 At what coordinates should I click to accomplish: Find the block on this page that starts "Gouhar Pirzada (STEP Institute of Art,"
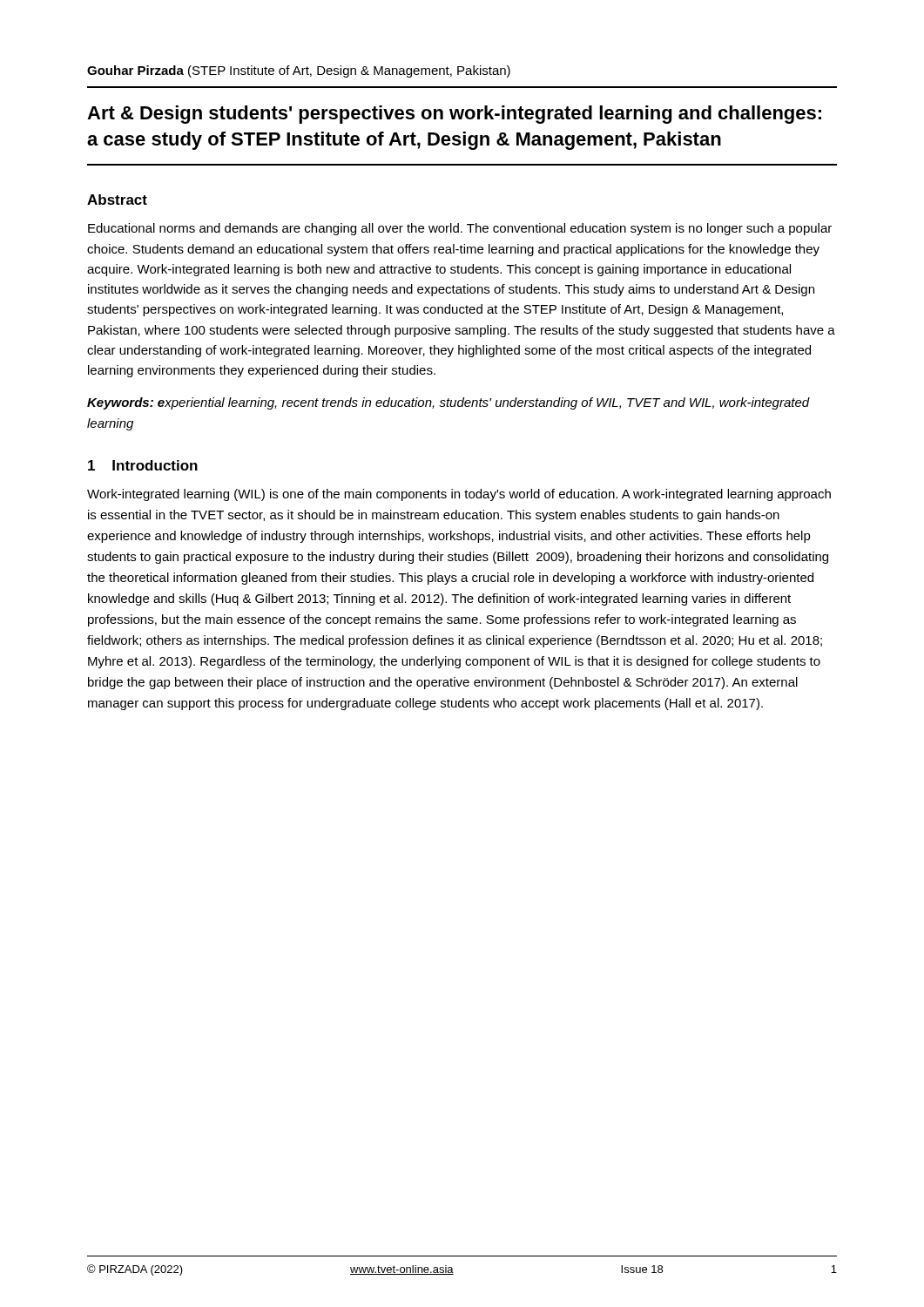tap(299, 70)
